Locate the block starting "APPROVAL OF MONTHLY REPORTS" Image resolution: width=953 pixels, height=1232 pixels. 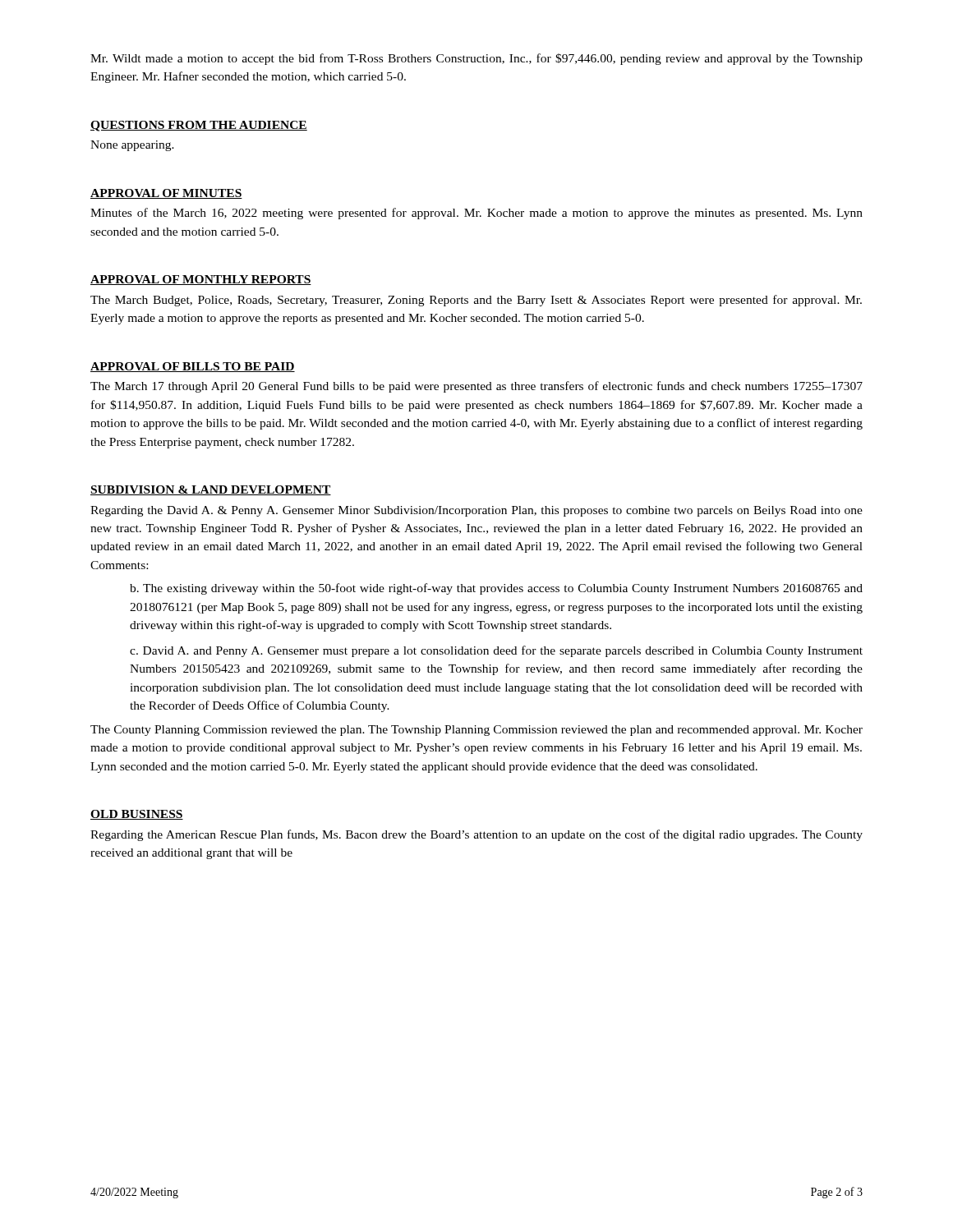201,279
